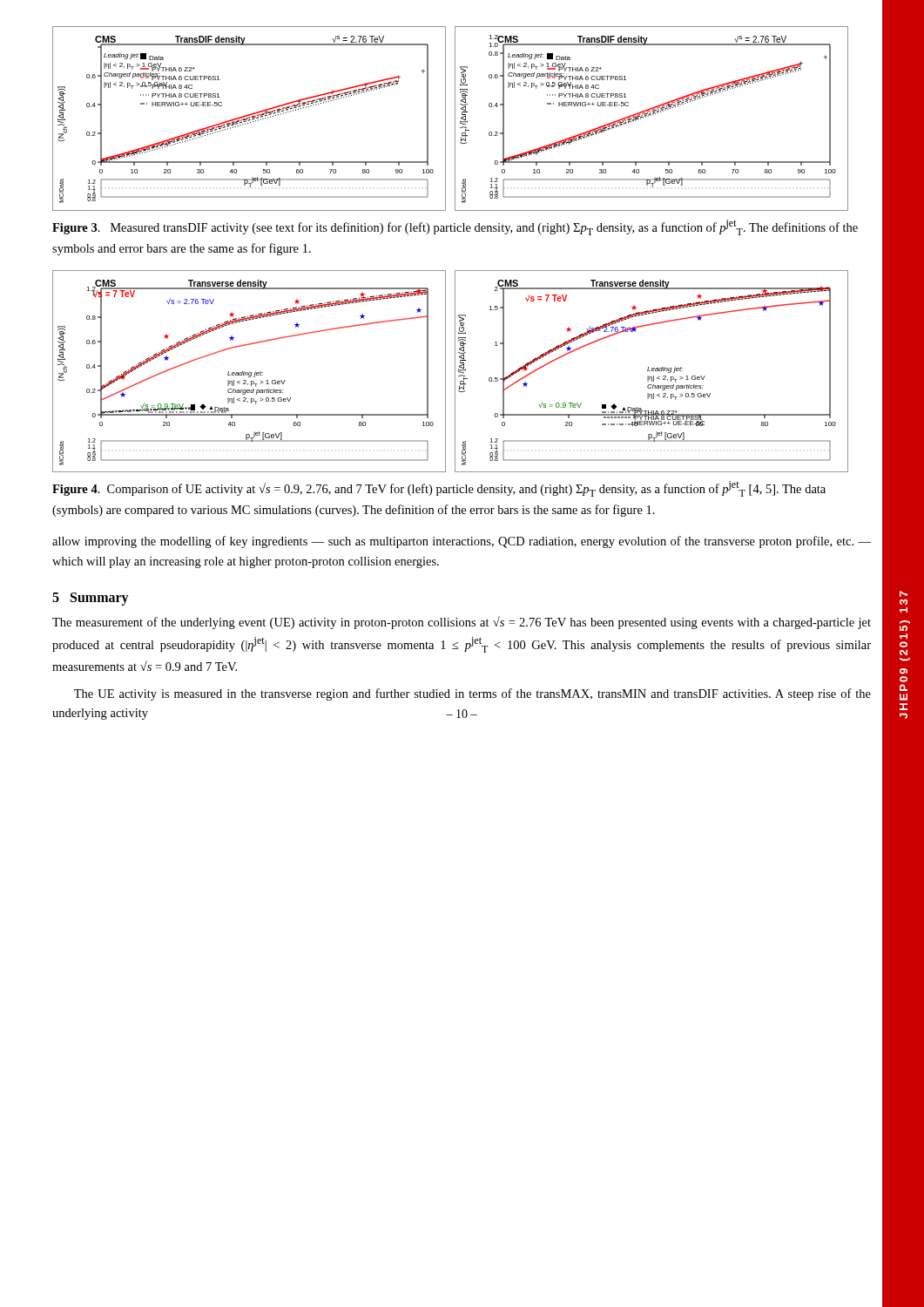Select the block starting "allow improving the modelling"

point(462,551)
